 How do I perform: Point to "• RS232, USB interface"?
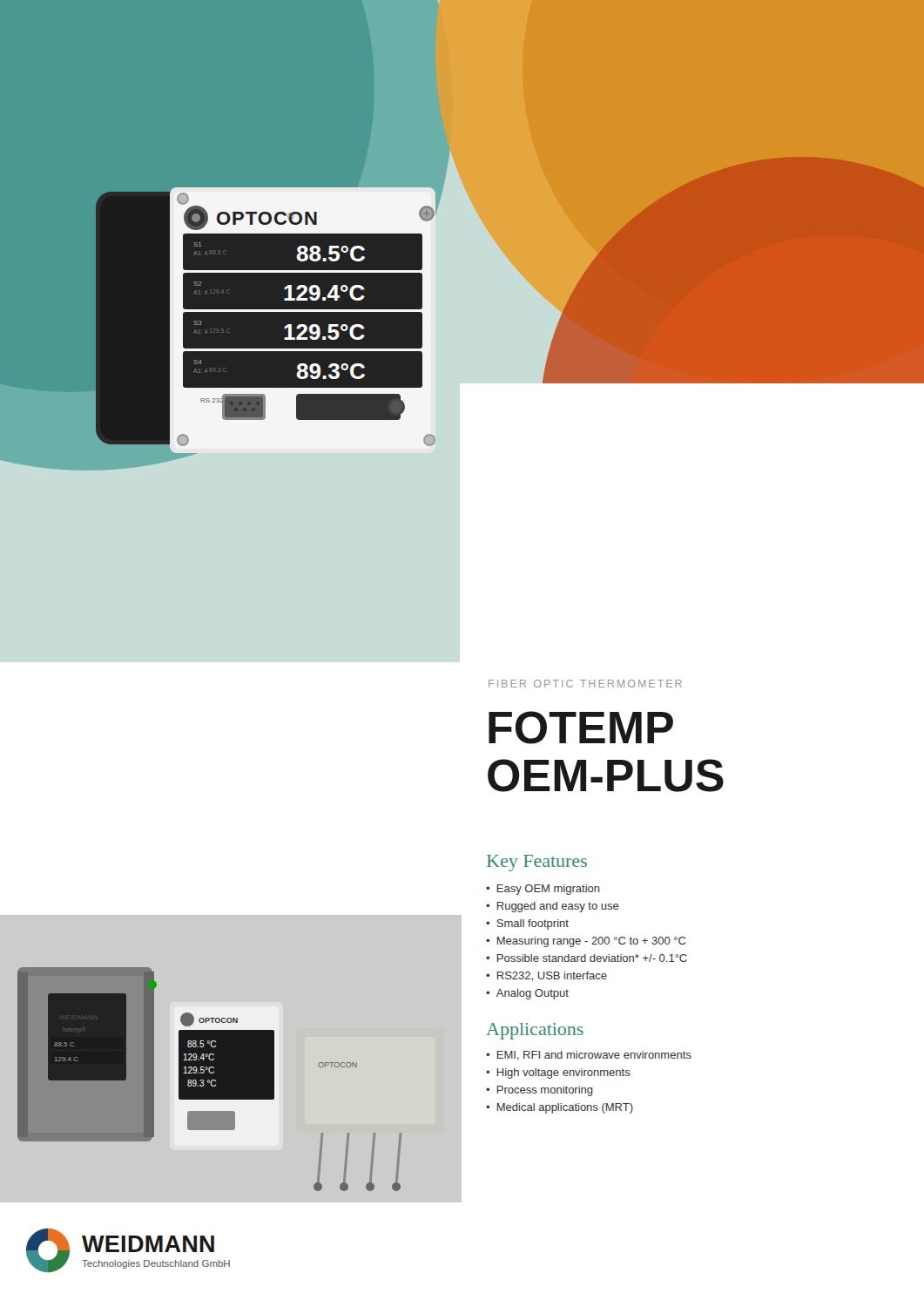click(546, 975)
